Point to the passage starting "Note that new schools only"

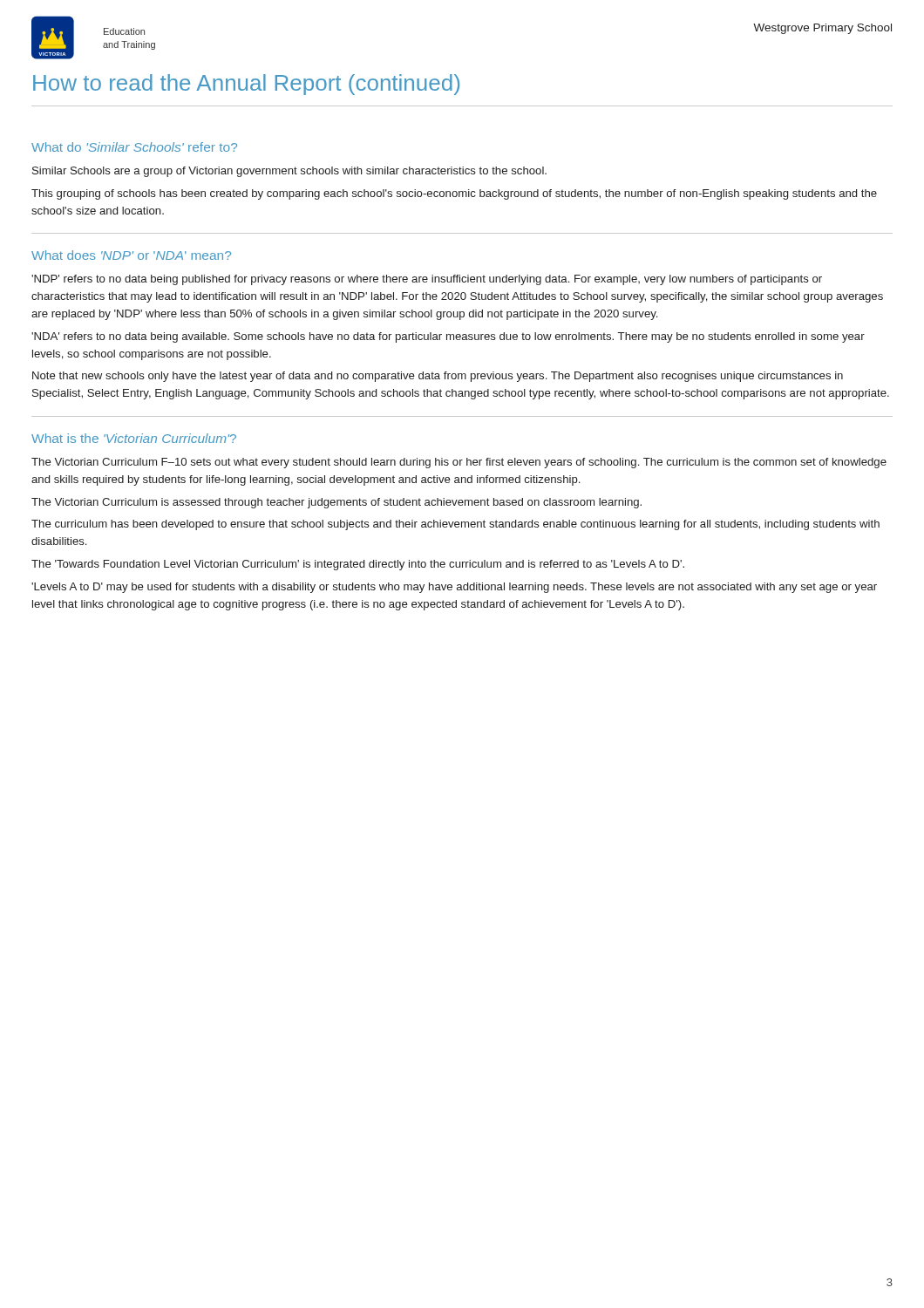462,385
